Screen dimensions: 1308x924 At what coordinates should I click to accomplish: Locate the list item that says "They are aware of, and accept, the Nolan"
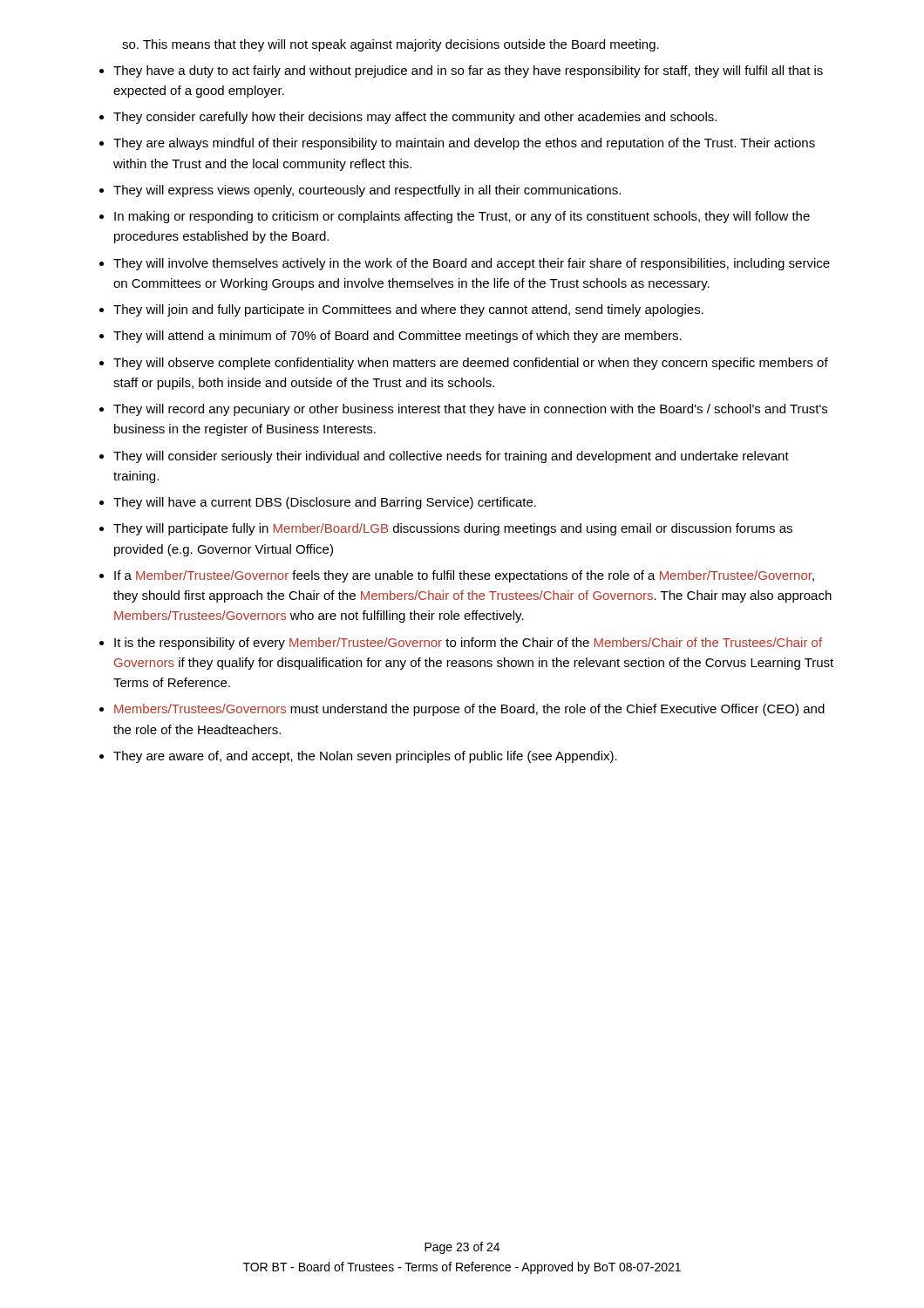[x=366, y=755]
